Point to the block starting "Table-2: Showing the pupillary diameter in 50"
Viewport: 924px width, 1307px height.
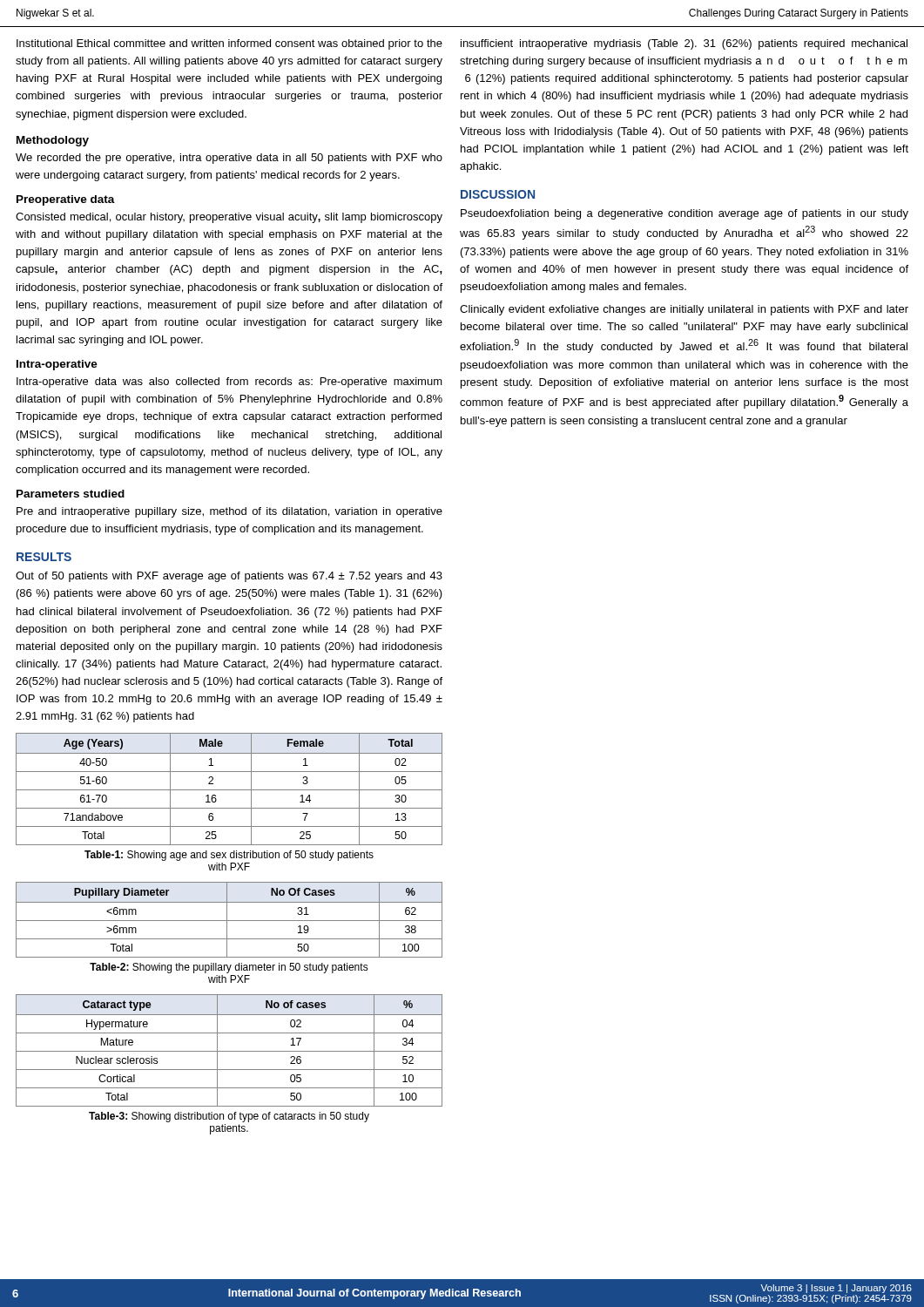click(229, 973)
